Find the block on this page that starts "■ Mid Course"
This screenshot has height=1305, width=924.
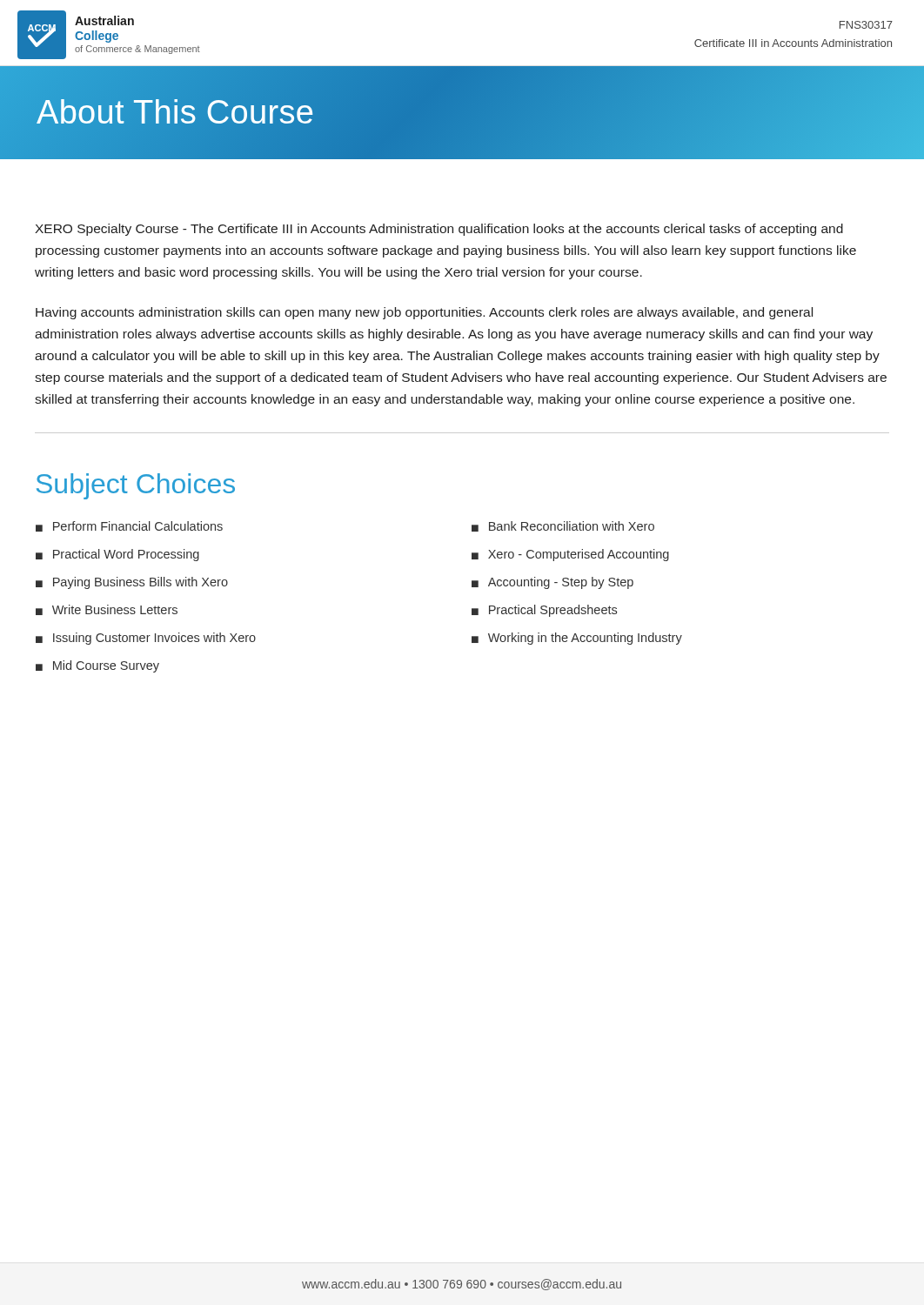[x=97, y=667]
